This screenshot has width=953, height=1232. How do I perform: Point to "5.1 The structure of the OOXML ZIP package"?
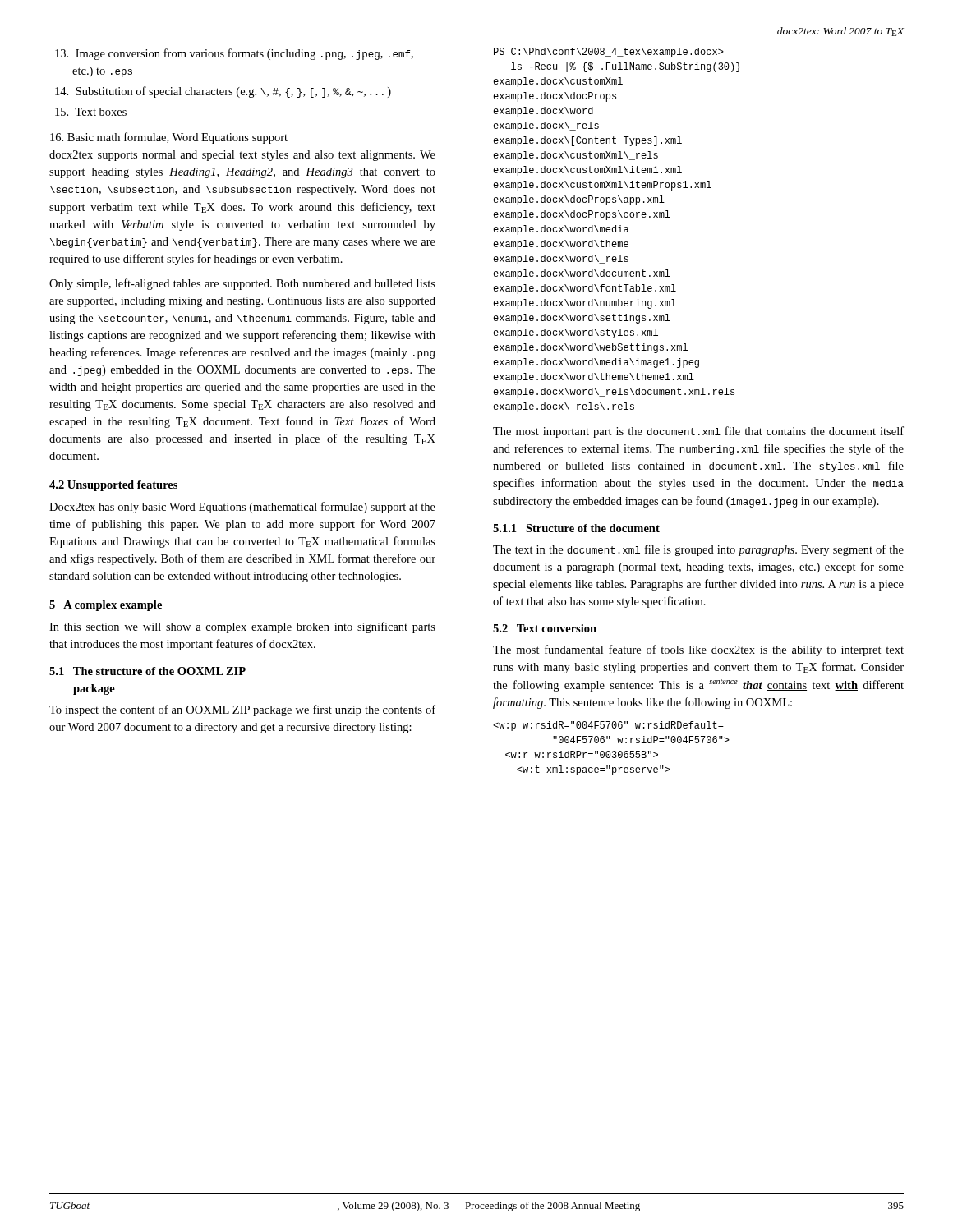[x=148, y=680]
